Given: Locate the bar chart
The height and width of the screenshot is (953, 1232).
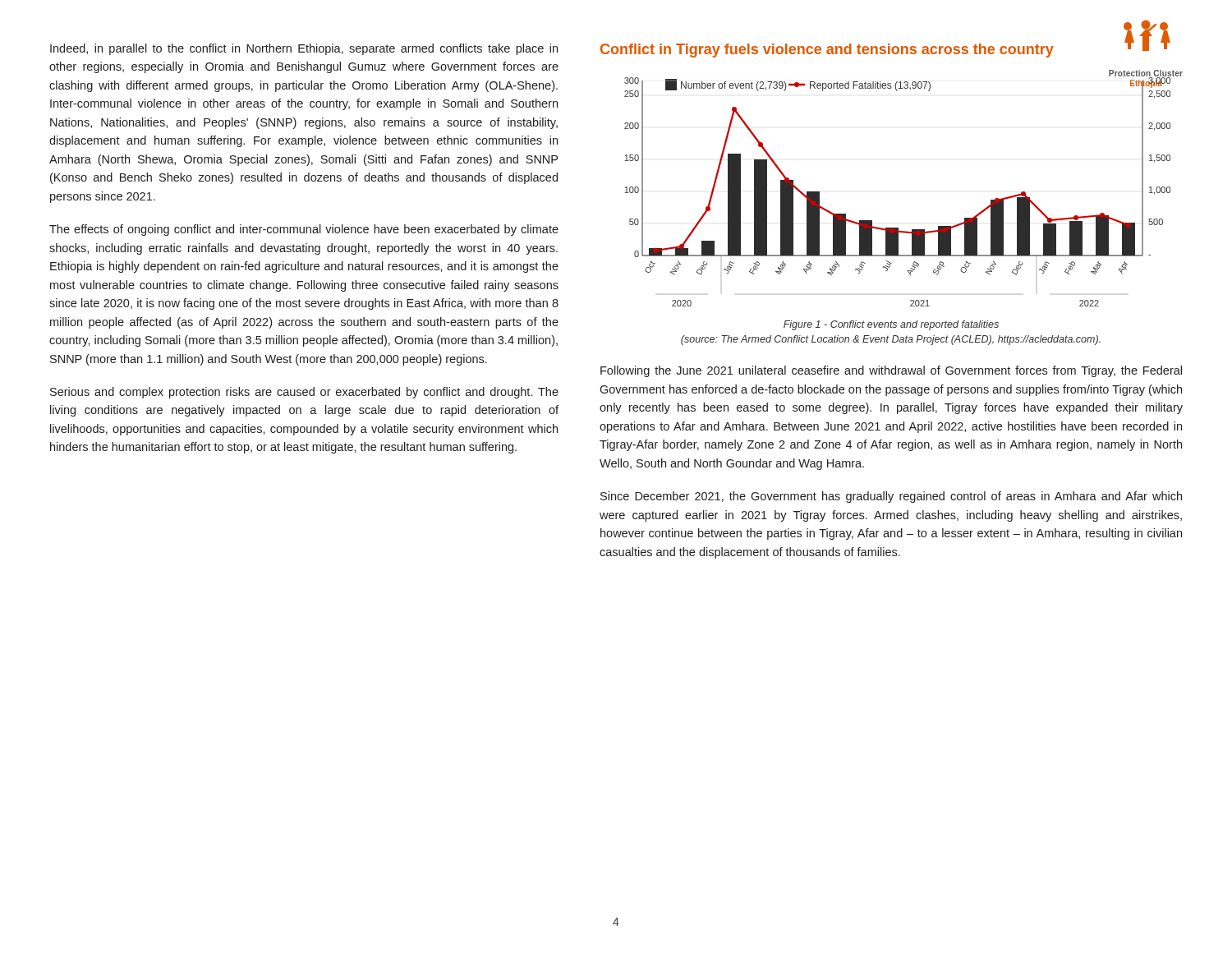Looking at the screenshot, I should [885, 193].
